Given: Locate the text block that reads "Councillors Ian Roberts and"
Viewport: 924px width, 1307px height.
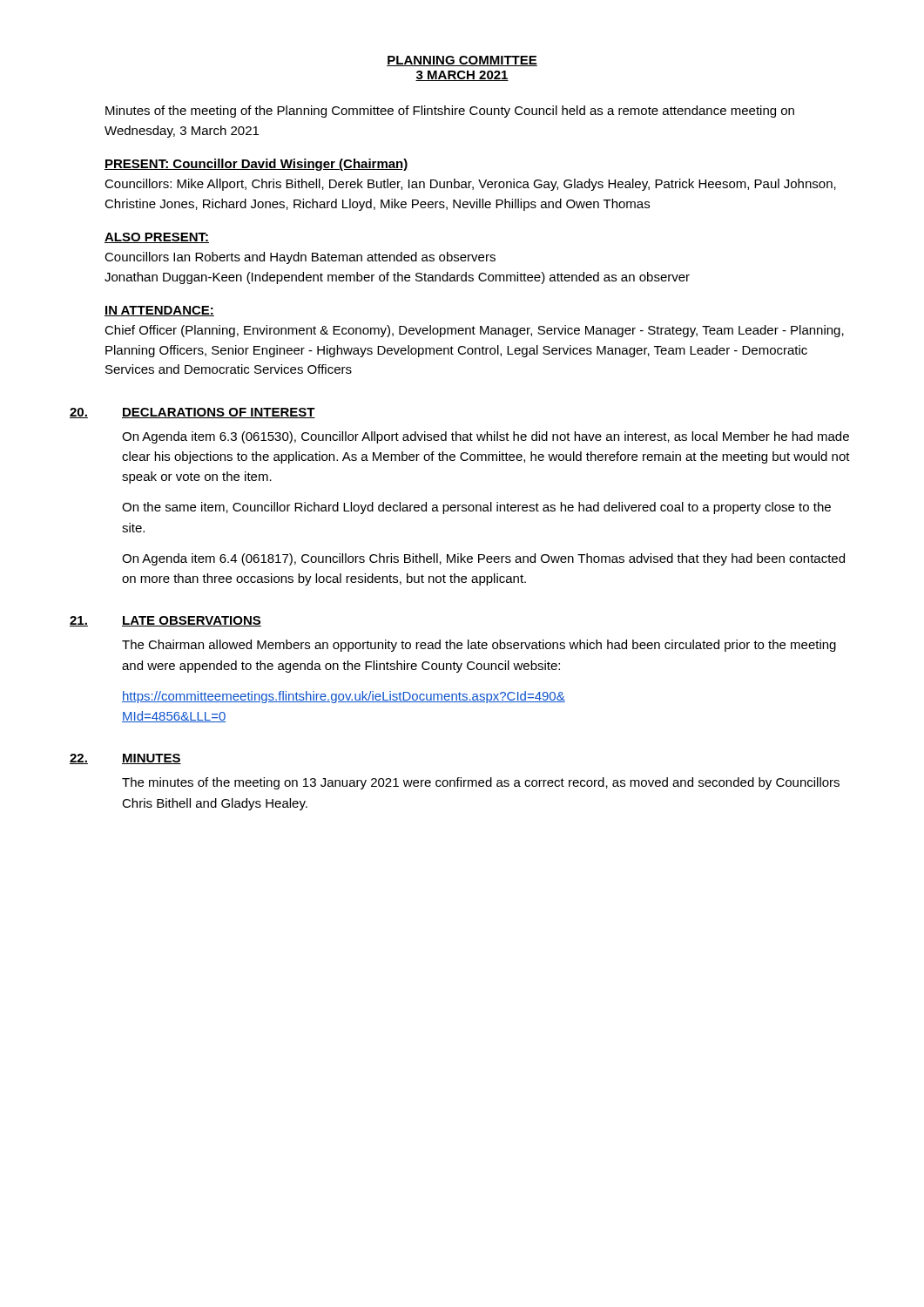Looking at the screenshot, I should point(397,266).
